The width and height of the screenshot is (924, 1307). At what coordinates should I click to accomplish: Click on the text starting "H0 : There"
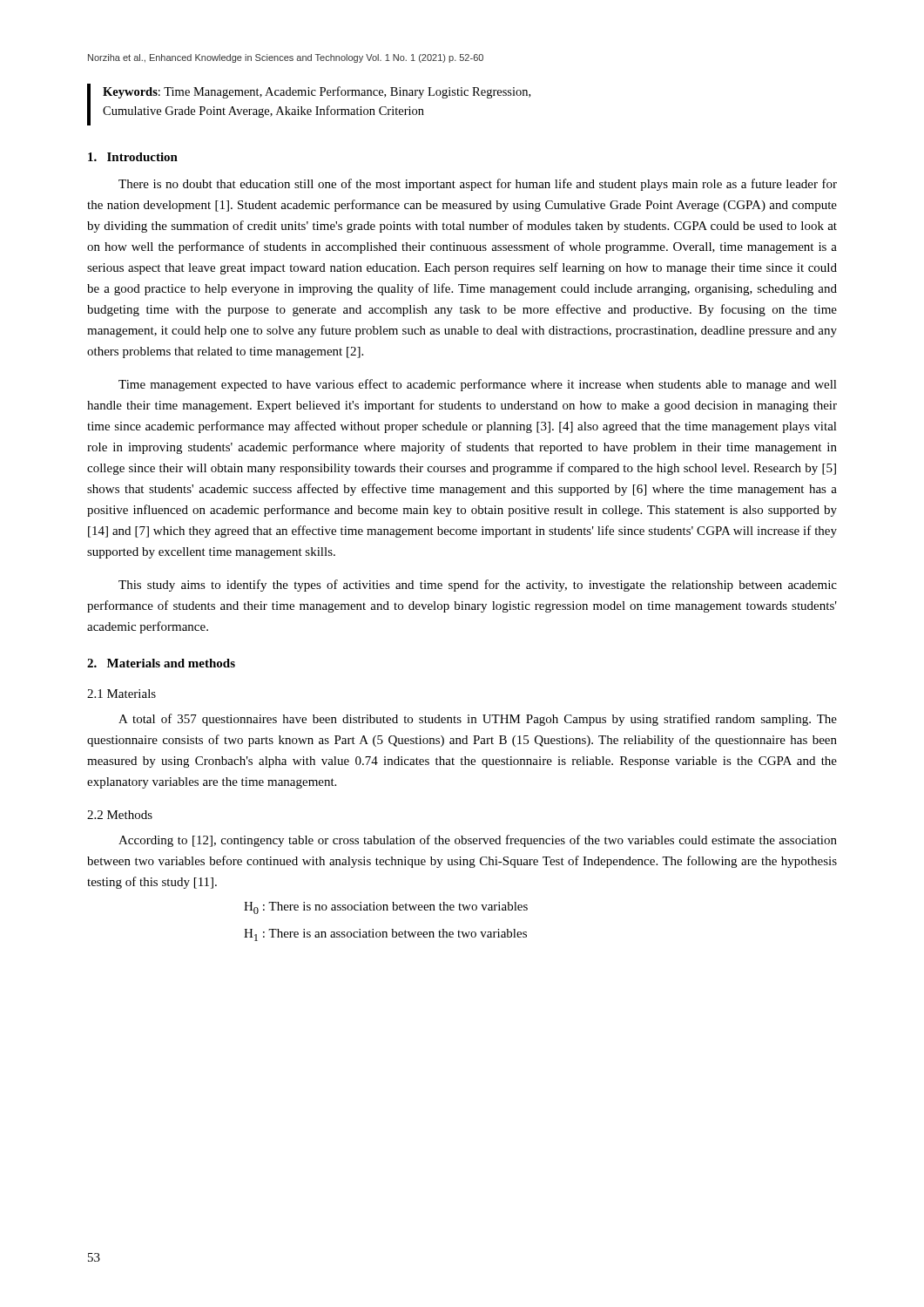coord(386,908)
